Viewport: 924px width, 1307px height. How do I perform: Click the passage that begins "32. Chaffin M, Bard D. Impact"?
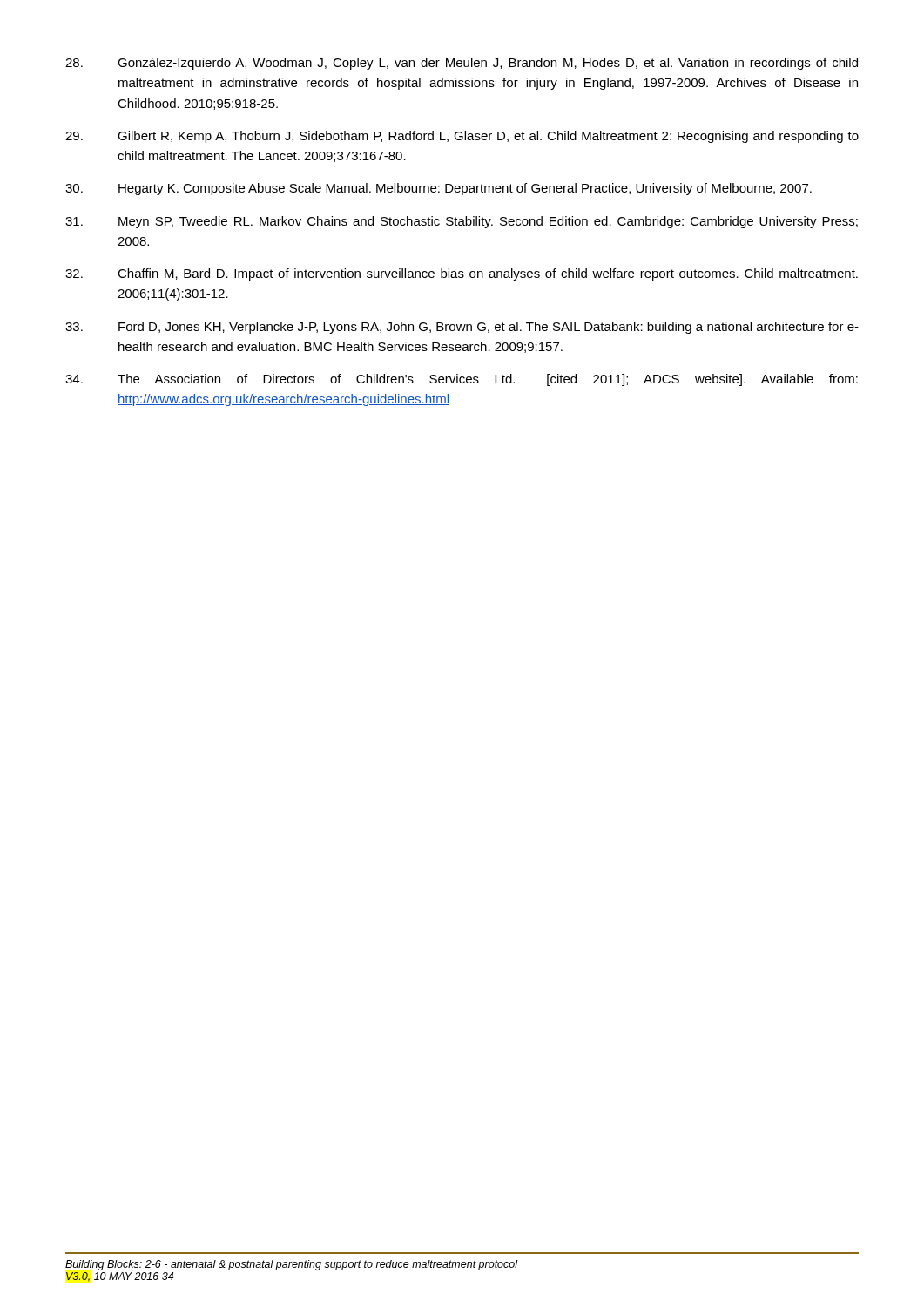coord(462,283)
